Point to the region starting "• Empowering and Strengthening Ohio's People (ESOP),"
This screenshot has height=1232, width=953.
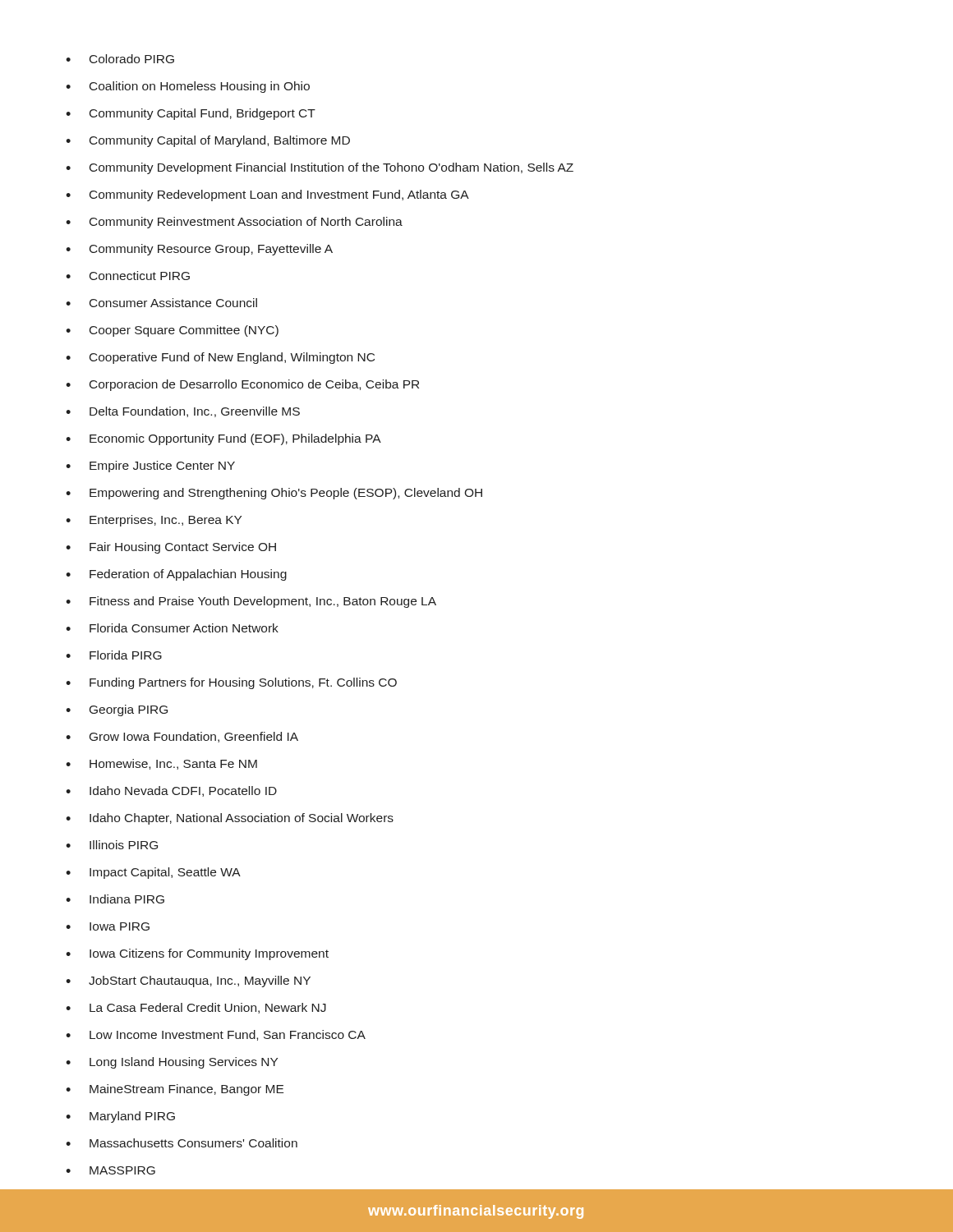coord(275,494)
